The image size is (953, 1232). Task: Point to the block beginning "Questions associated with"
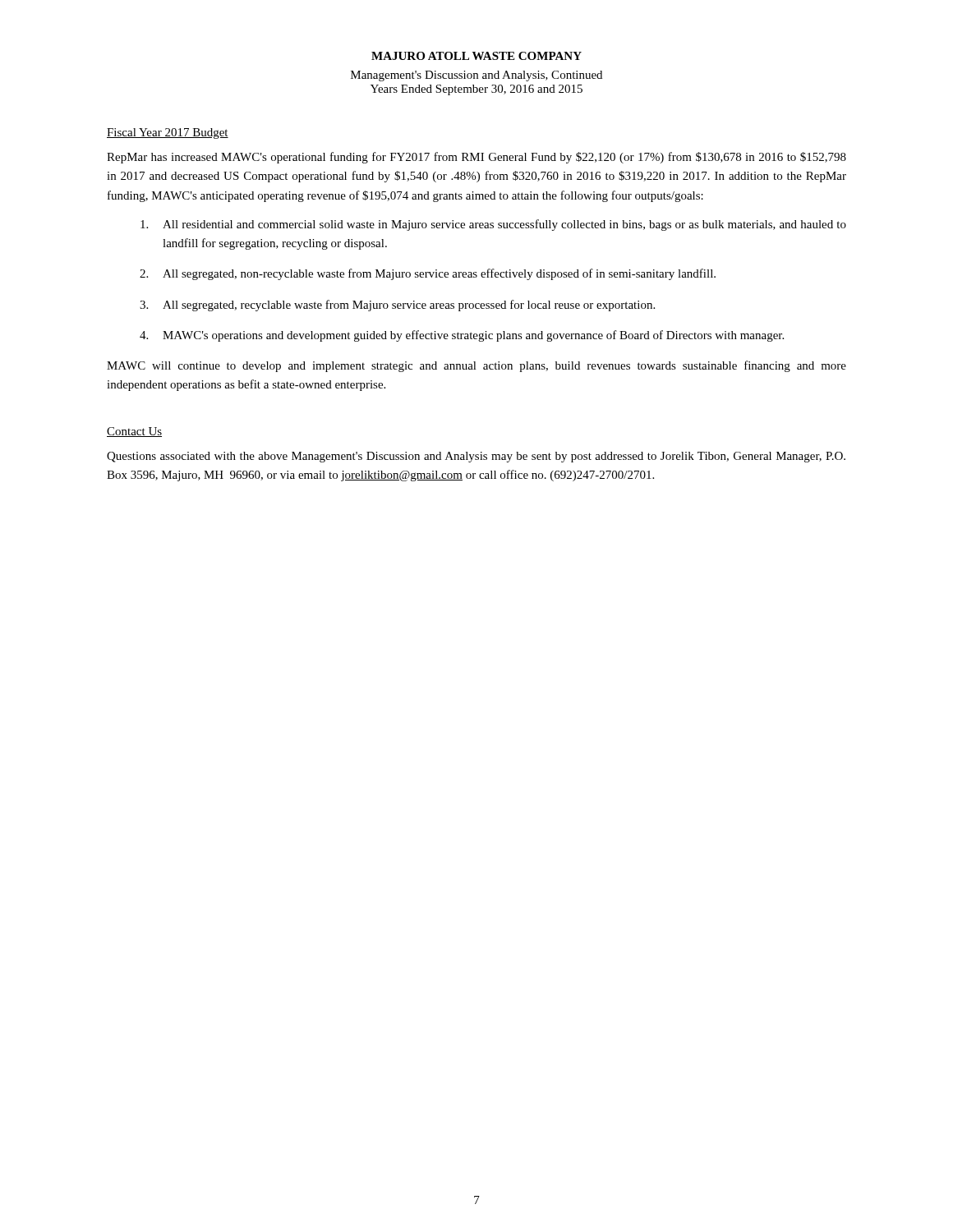tap(476, 465)
